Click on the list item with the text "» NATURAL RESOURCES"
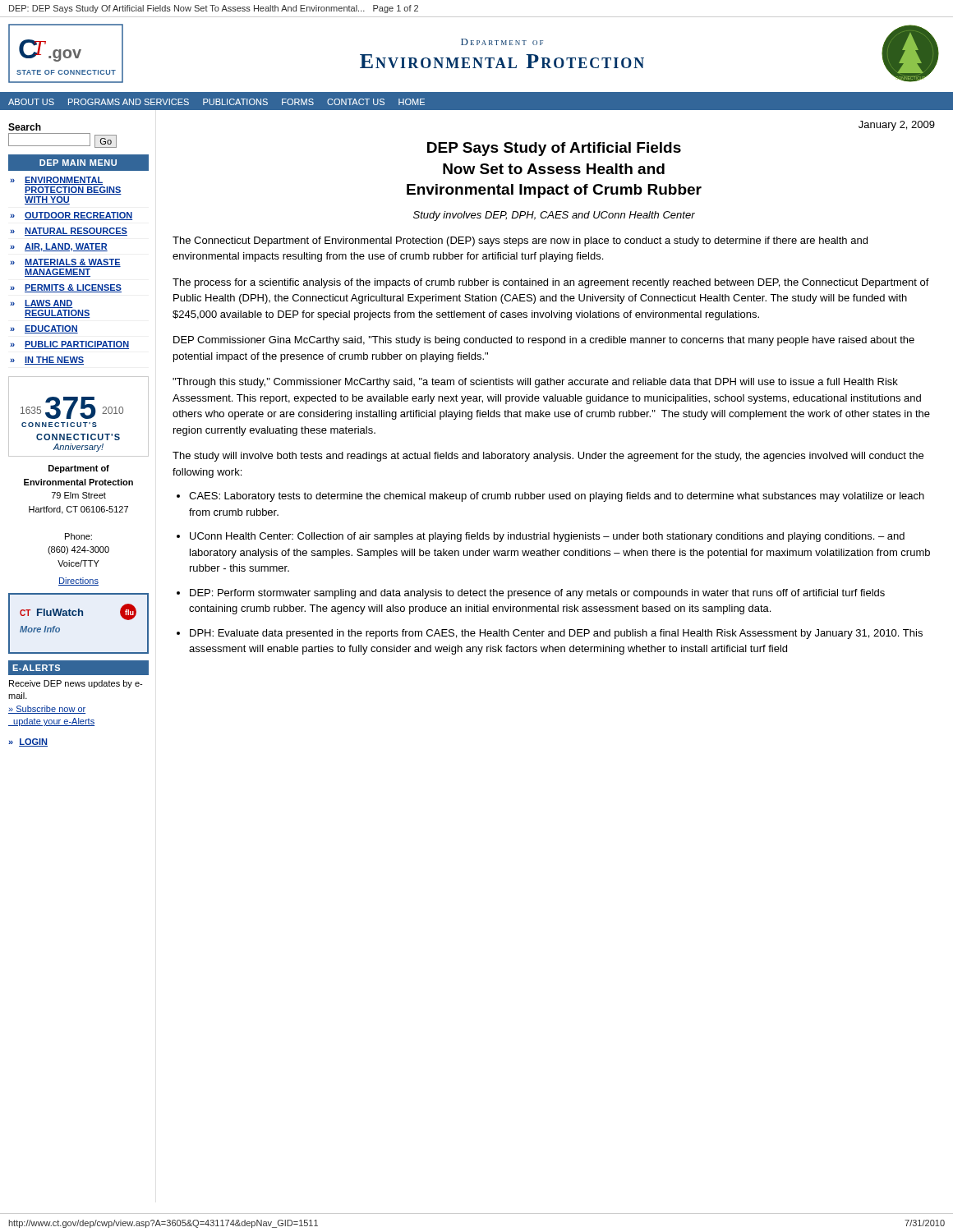953x1232 pixels. click(x=69, y=231)
